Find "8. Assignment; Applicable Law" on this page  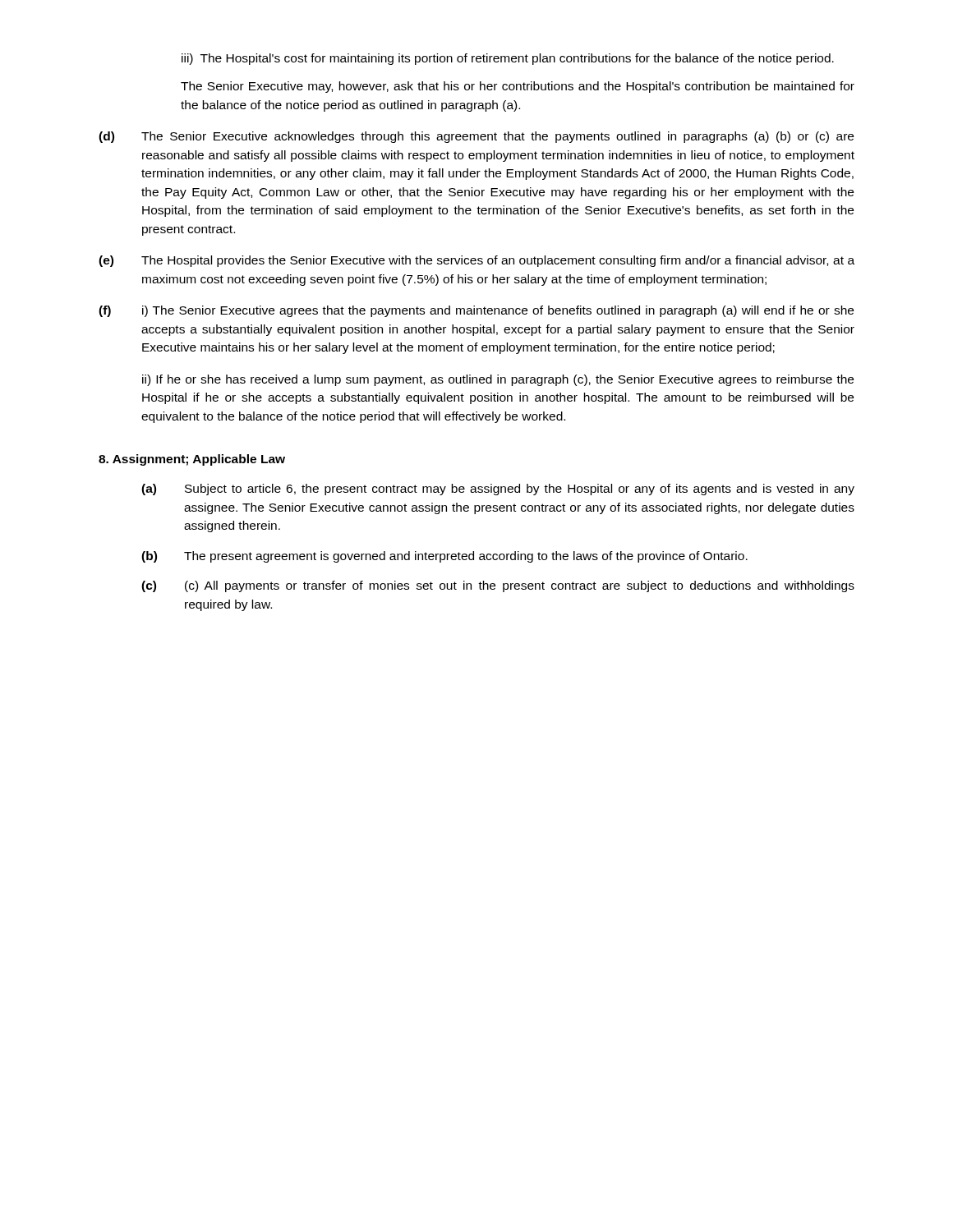[192, 459]
